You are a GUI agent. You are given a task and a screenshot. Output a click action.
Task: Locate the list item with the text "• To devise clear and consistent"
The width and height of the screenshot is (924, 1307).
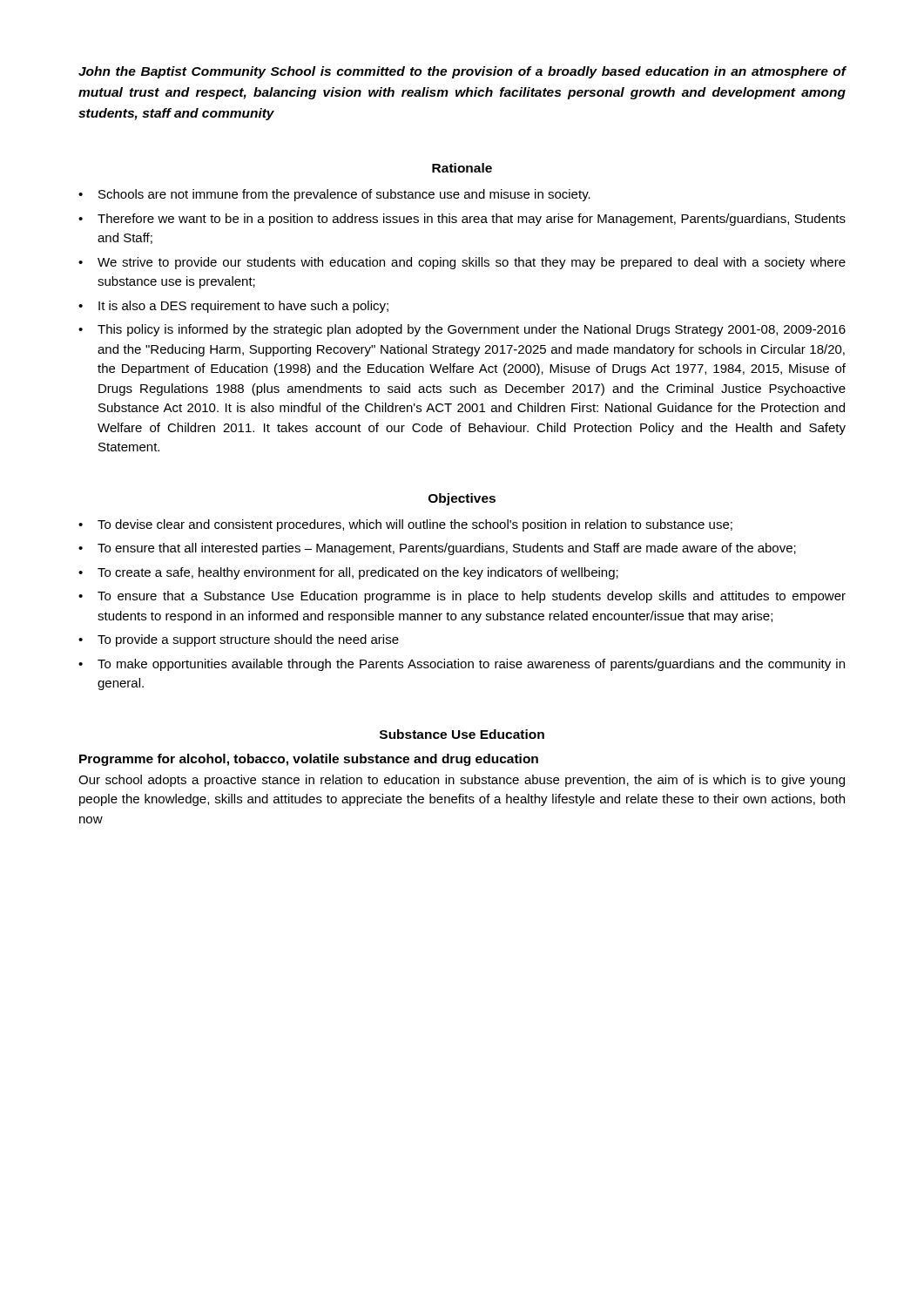pyautogui.click(x=462, y=524)
